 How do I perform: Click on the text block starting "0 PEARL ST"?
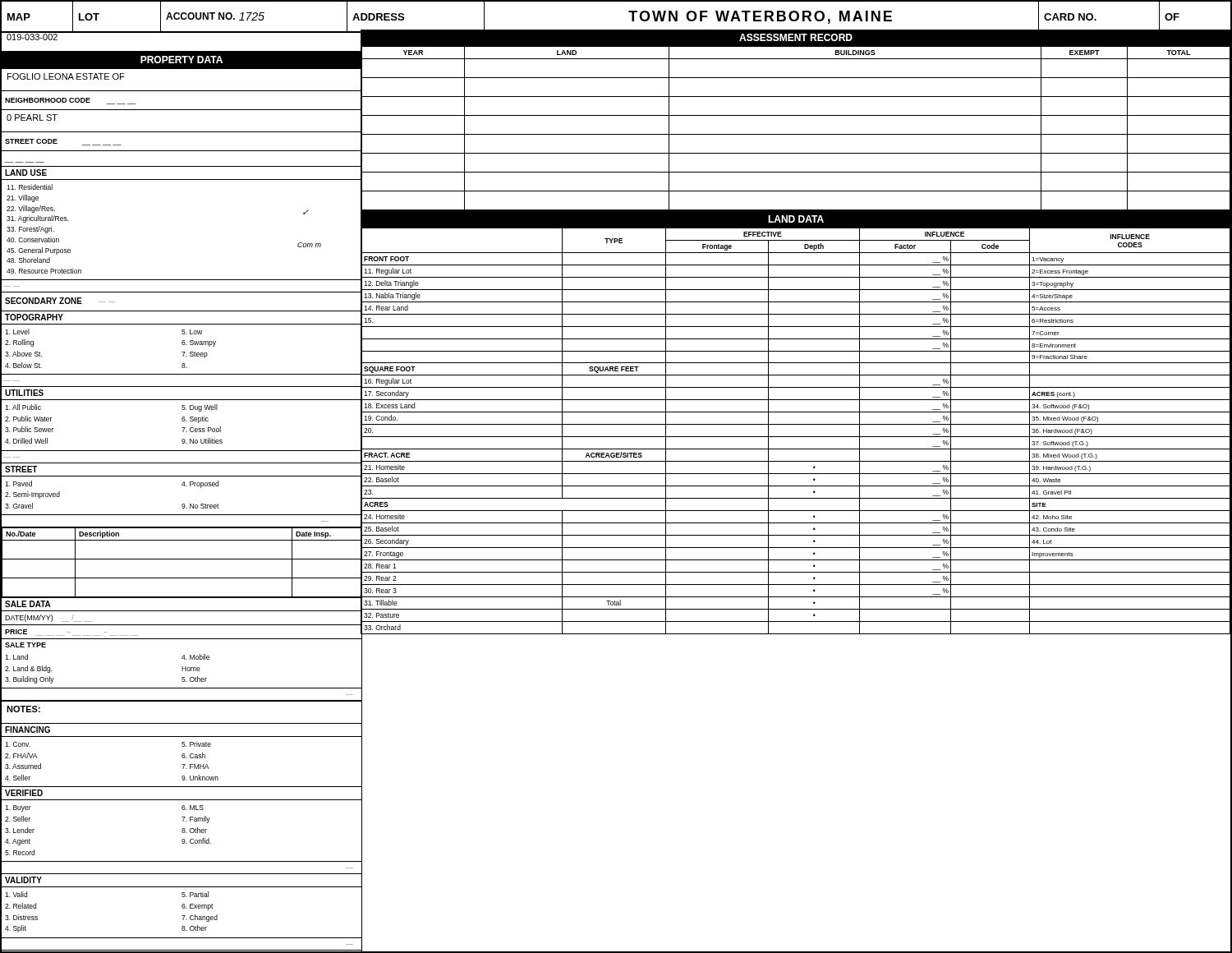[x=32, y=117]
